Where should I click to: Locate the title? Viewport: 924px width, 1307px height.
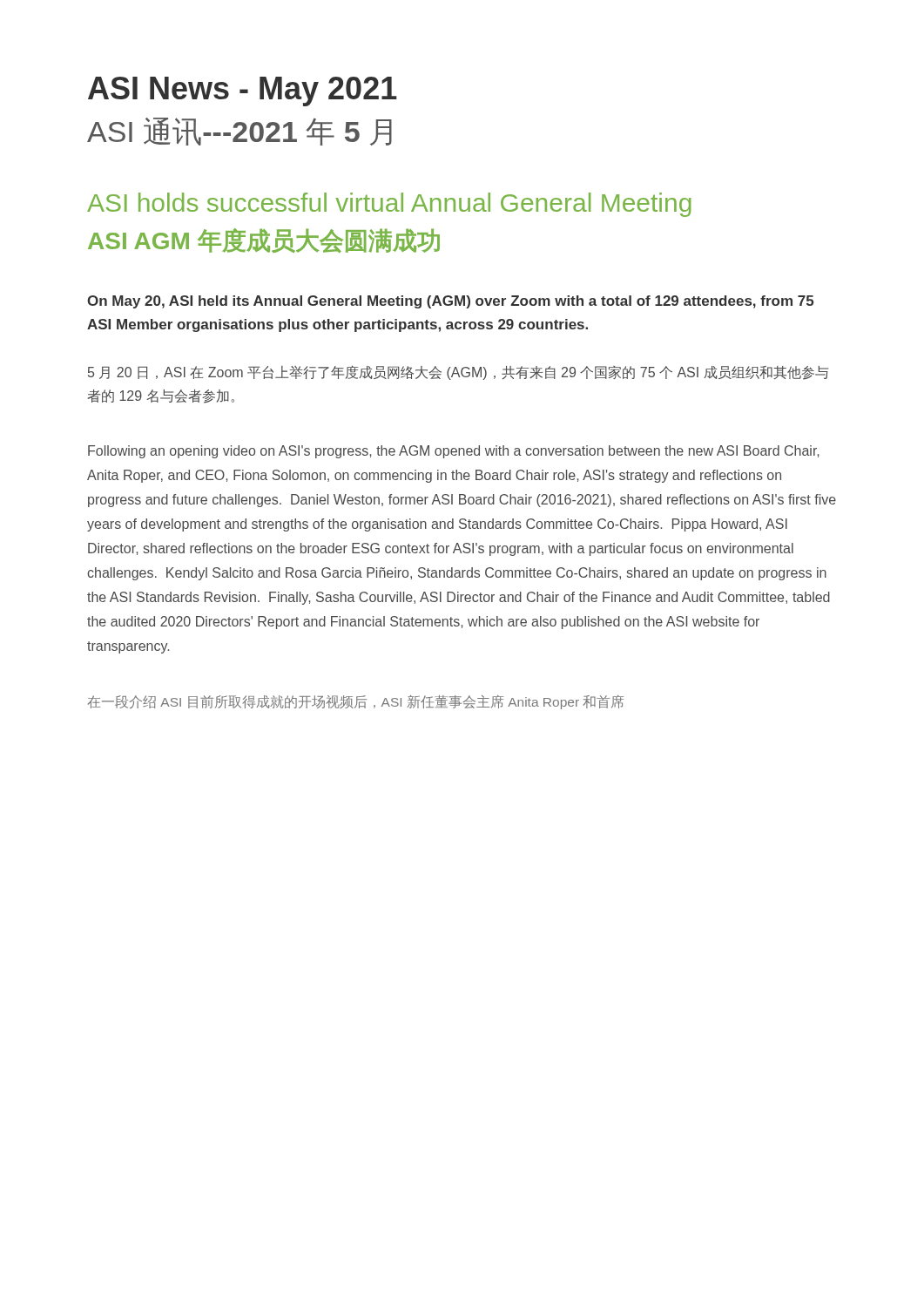(462, 110)
